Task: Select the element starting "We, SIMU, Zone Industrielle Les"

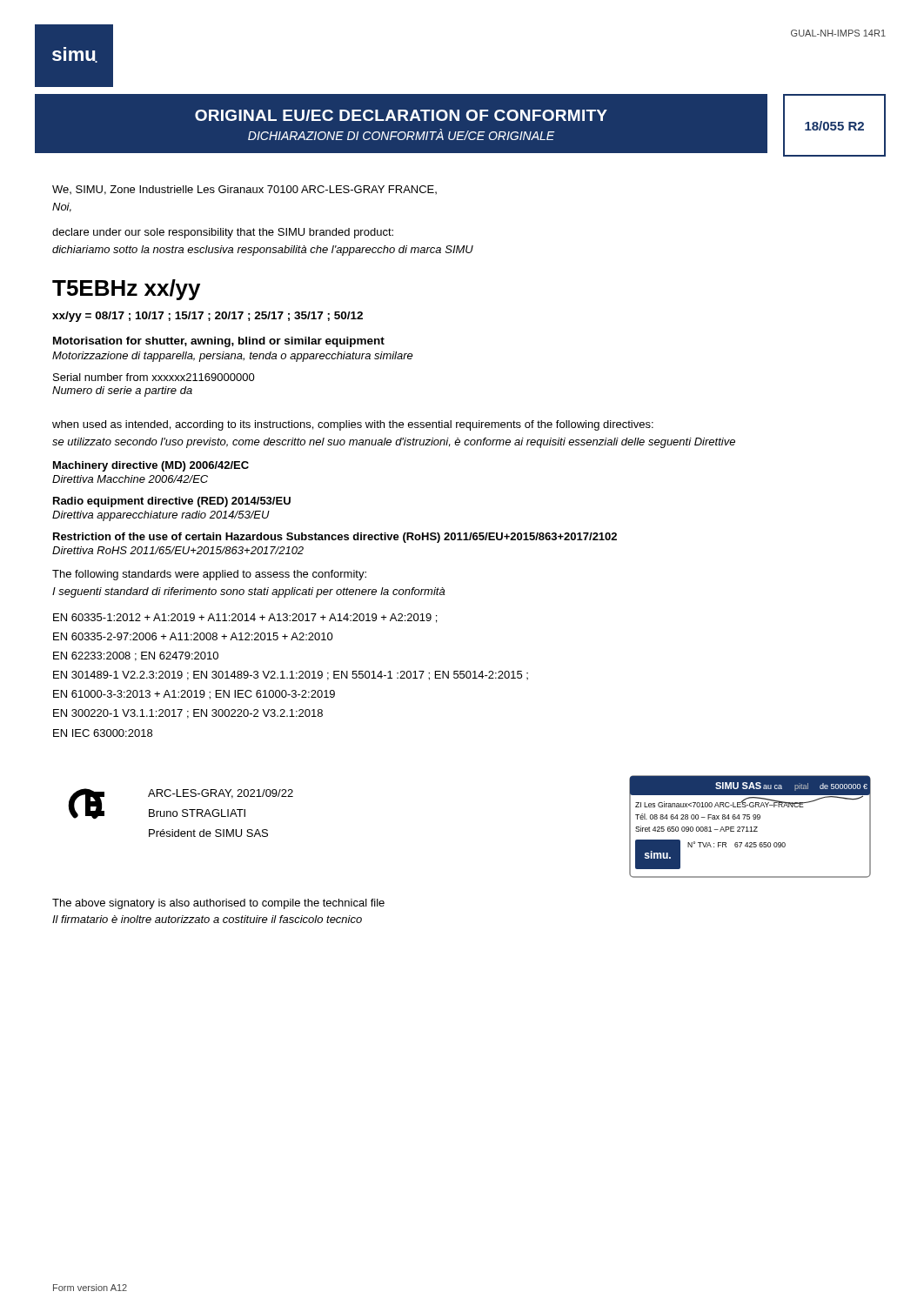Action: [244, 190]
